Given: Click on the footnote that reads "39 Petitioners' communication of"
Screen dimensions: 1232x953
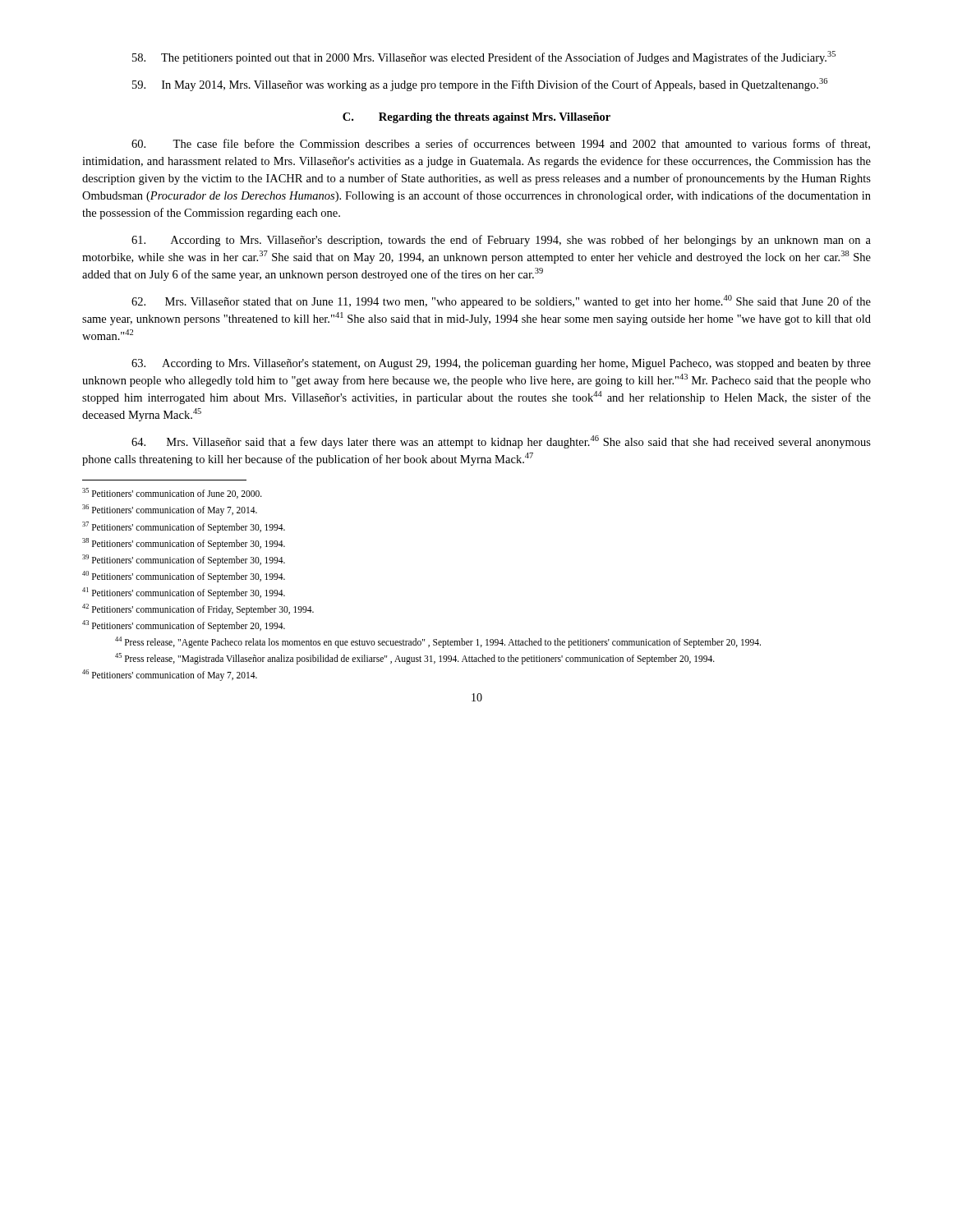Looking at the screenshot, I should tap(184, 559).
